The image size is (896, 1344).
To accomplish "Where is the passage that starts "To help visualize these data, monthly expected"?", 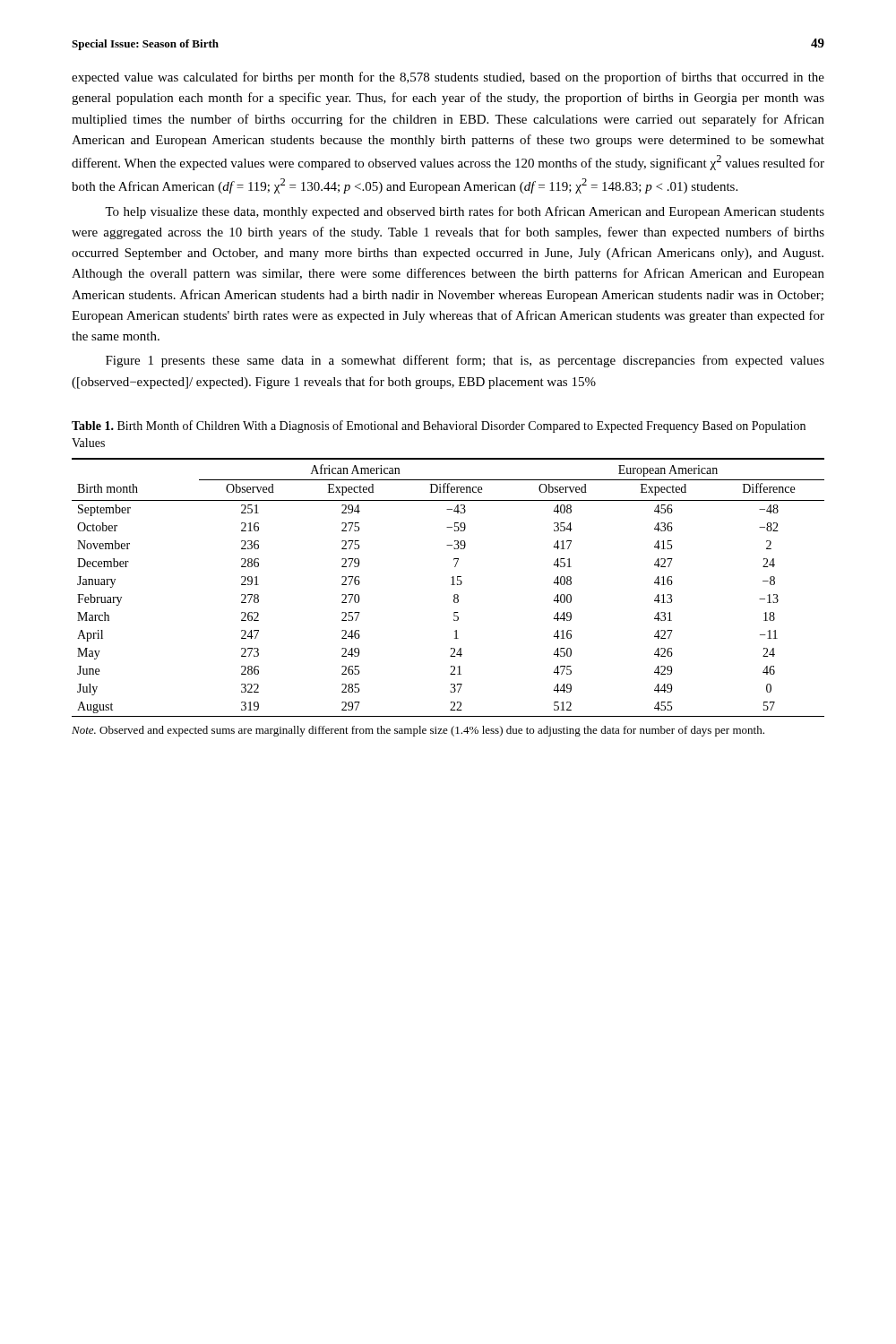I will [448, 274].
